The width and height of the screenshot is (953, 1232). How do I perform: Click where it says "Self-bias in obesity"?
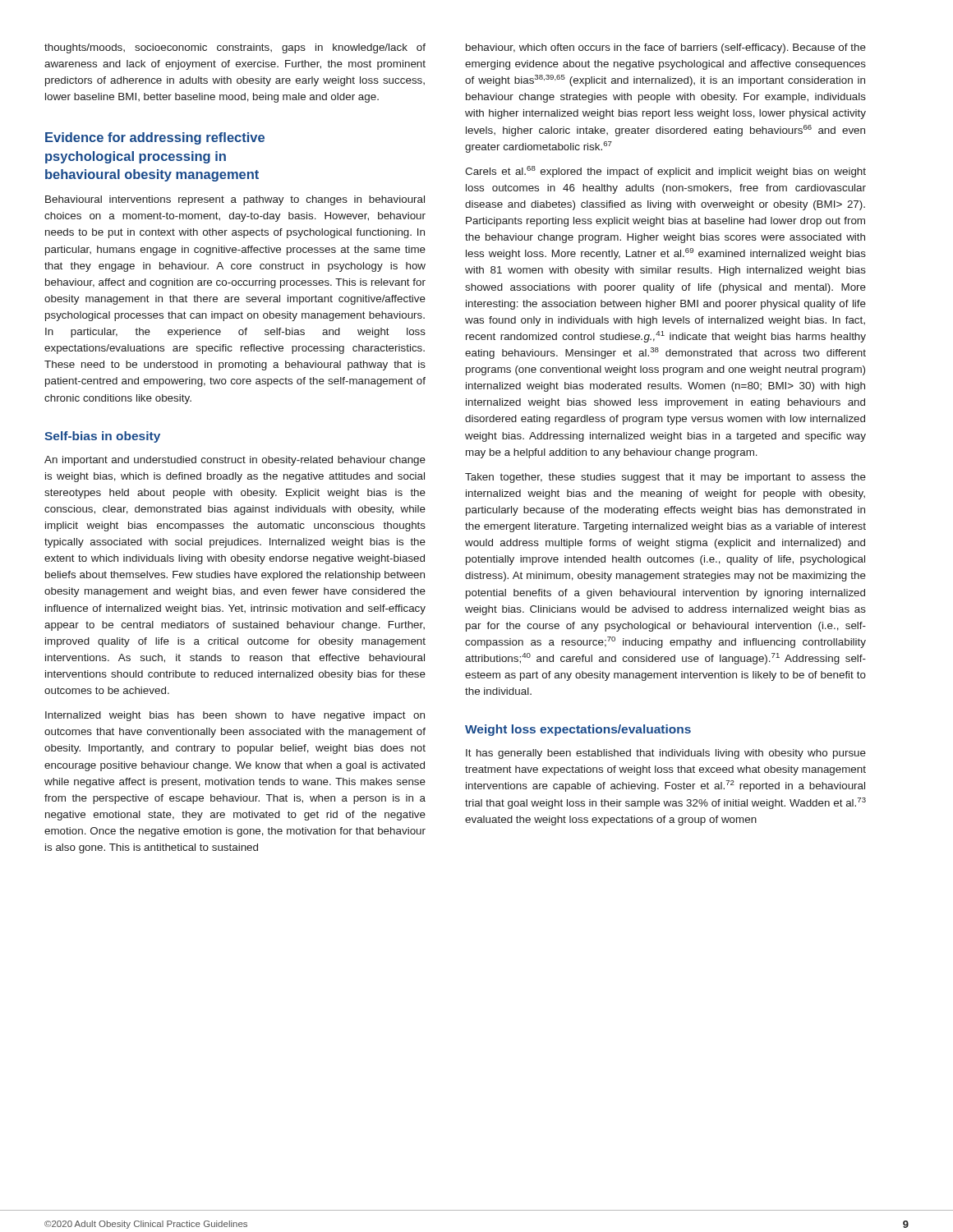[x=102, y=435]
